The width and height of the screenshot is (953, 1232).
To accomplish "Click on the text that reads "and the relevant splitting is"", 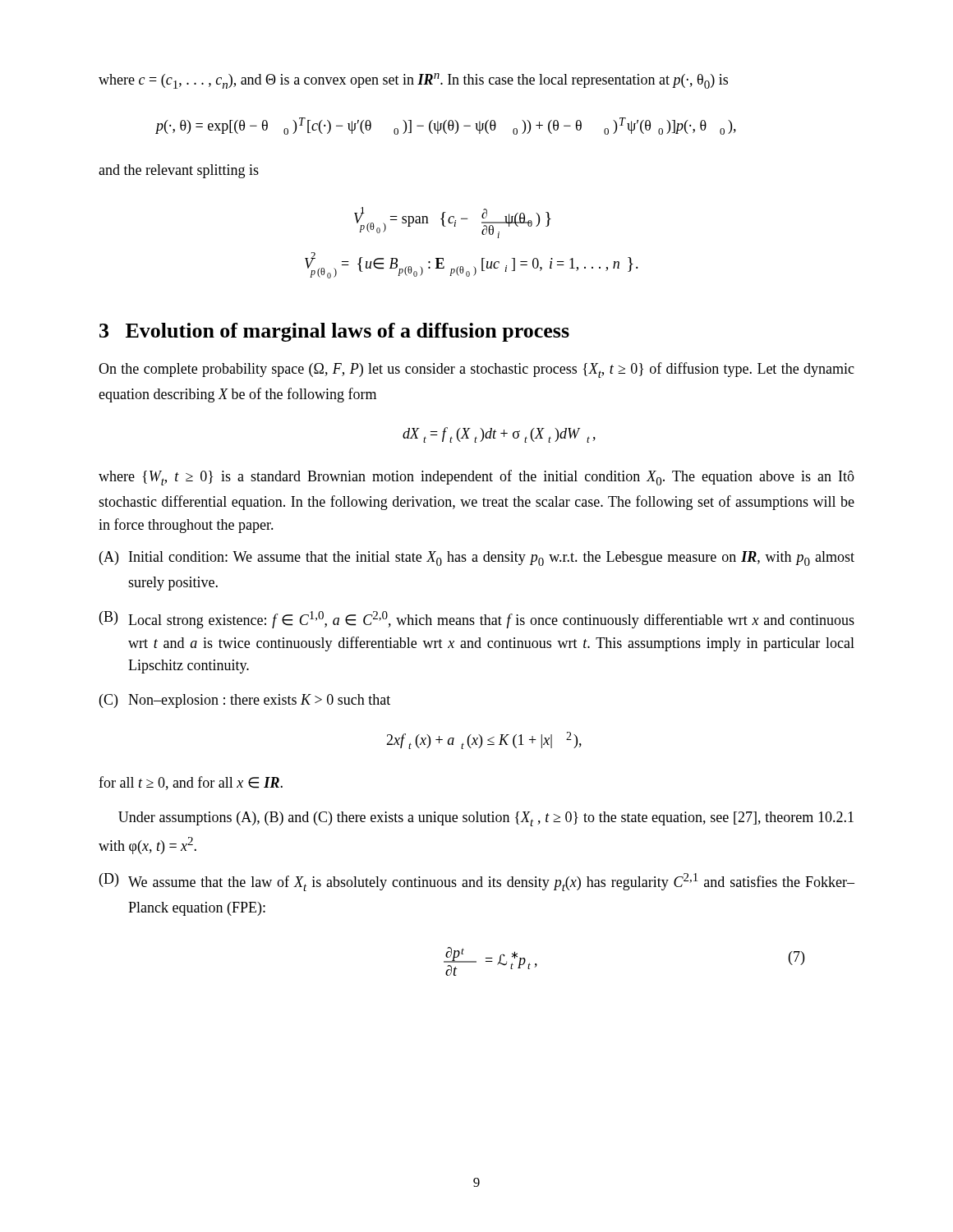I will click(179, 170).
